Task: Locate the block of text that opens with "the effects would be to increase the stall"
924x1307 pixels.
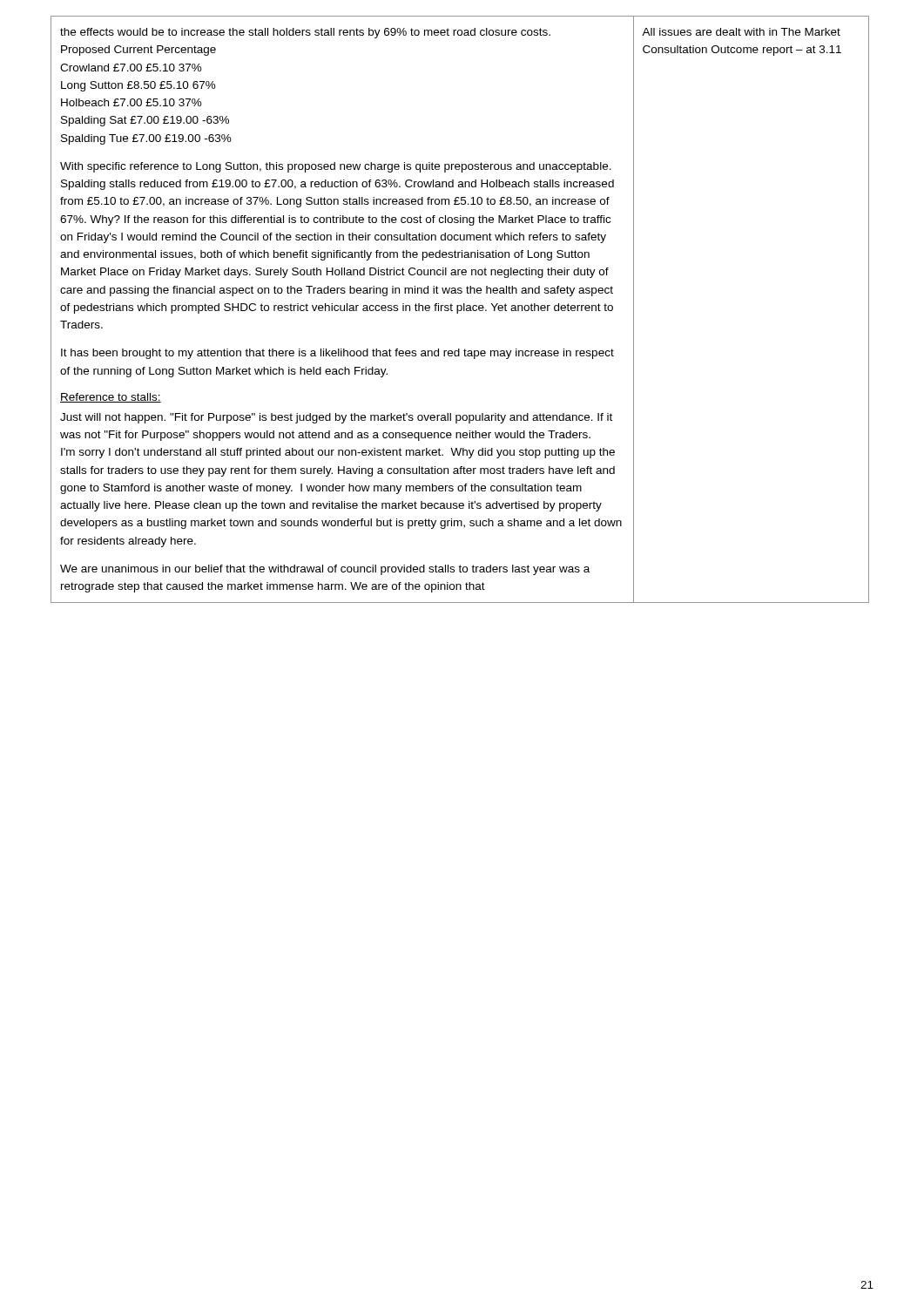Action: [305, 33]
